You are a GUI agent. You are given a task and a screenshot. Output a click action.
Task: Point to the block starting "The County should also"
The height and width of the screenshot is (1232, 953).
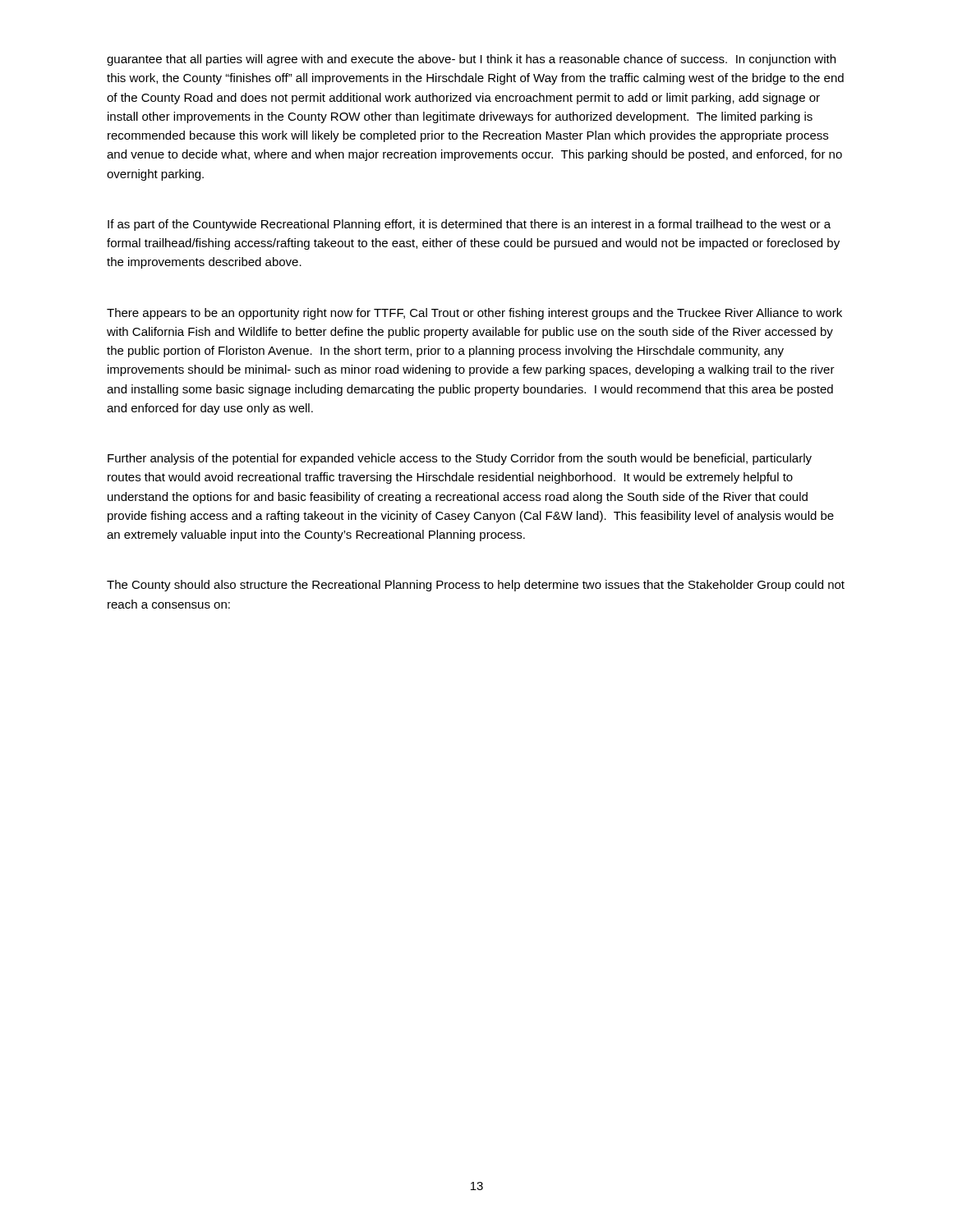(476, 594)
